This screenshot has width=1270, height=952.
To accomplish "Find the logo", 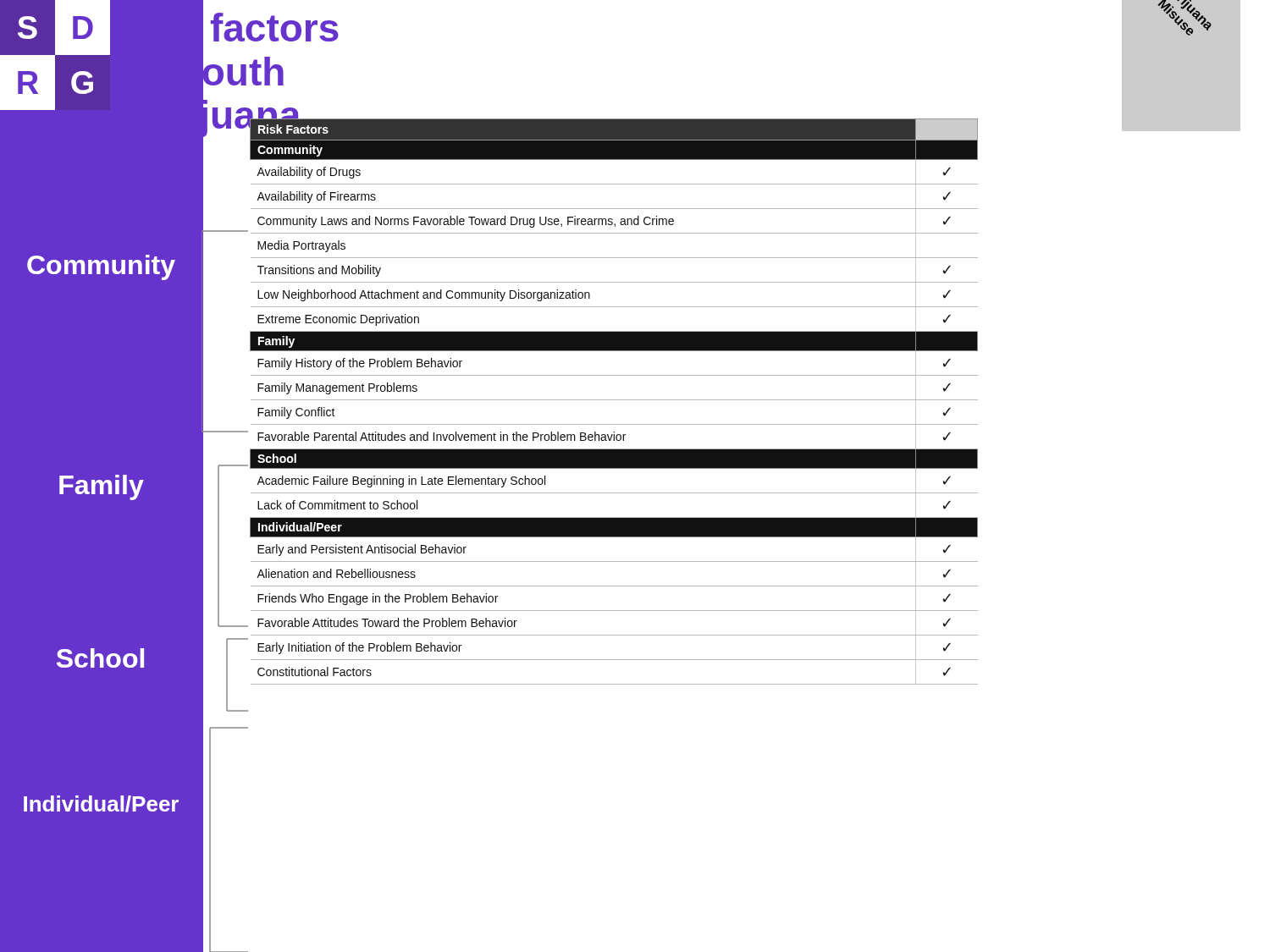I will click(55, 55).
